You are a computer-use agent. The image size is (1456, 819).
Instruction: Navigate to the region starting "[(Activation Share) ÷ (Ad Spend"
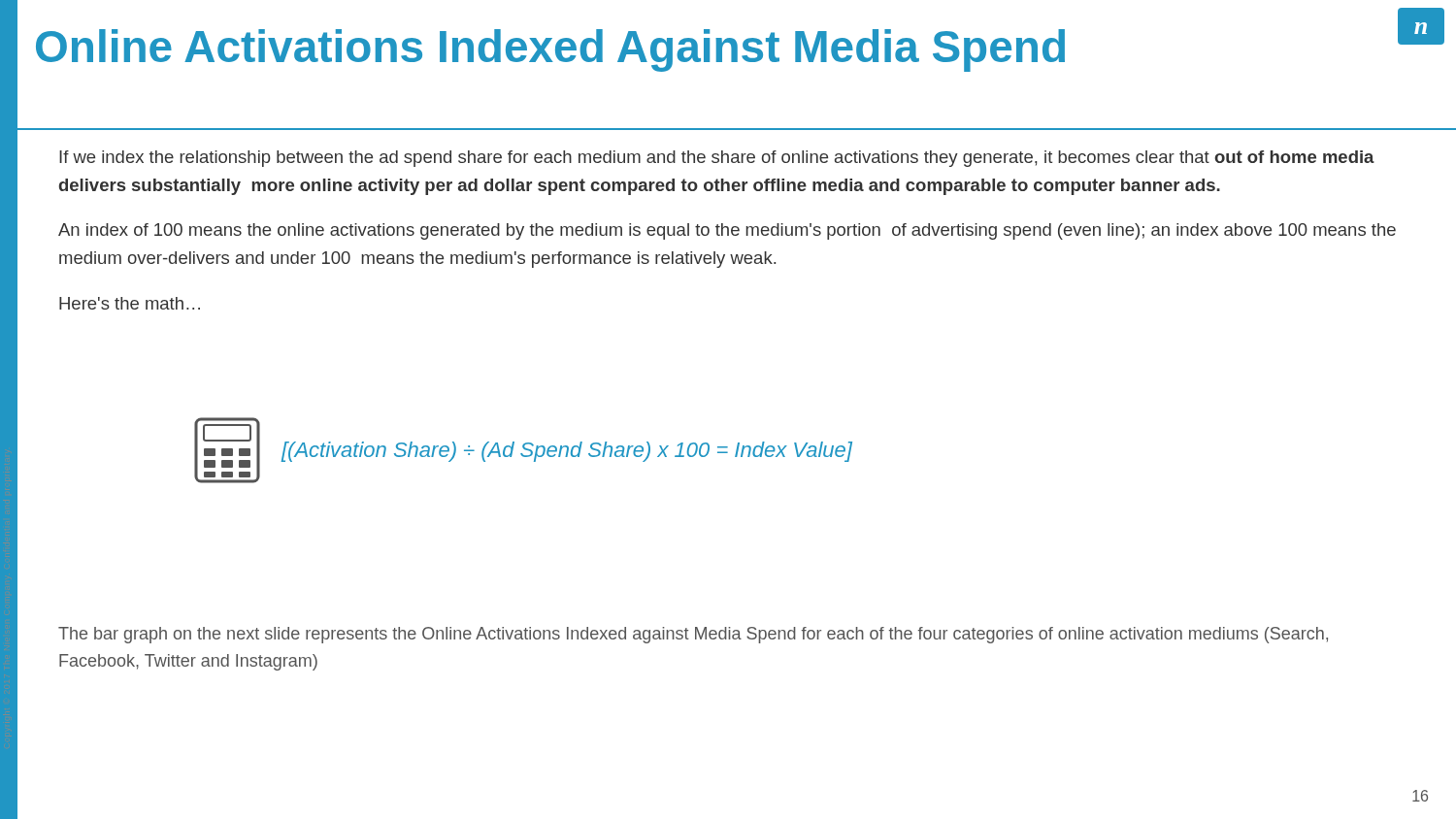click(523, 450)
